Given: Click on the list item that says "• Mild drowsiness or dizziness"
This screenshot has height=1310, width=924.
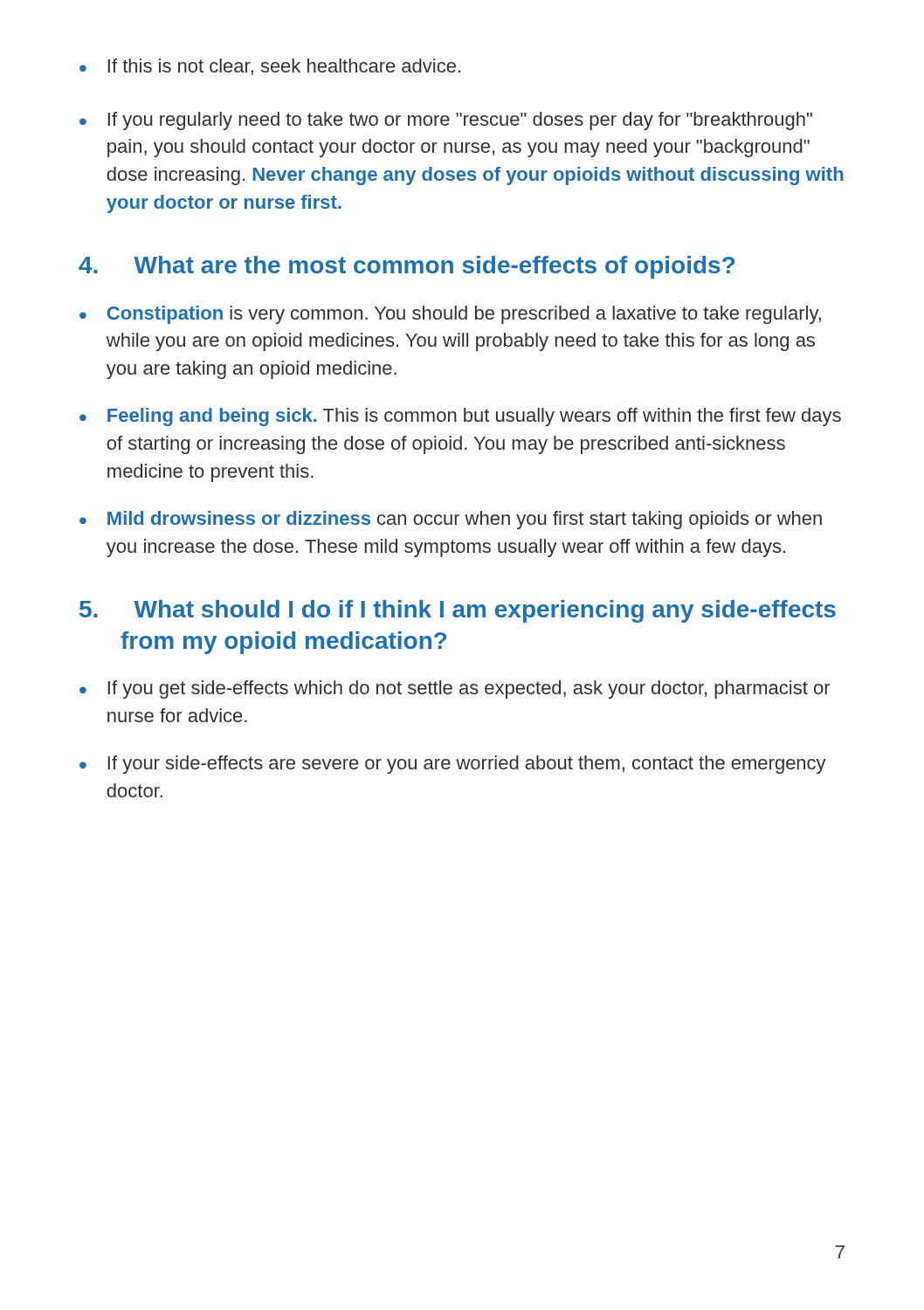Looking at the screenshot, I should tap(462, 533).
